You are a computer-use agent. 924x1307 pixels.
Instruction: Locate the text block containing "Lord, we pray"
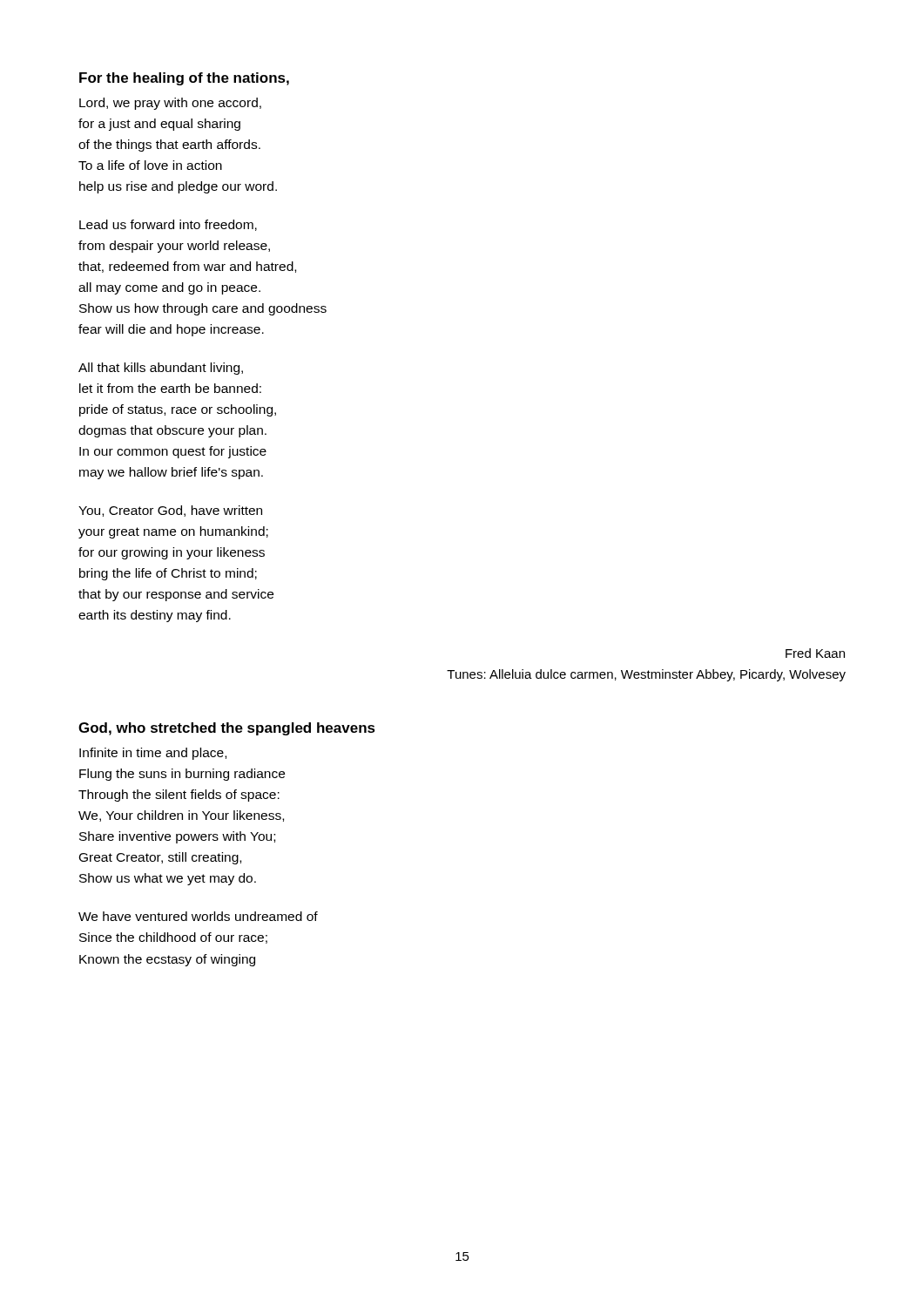[178, 144]
